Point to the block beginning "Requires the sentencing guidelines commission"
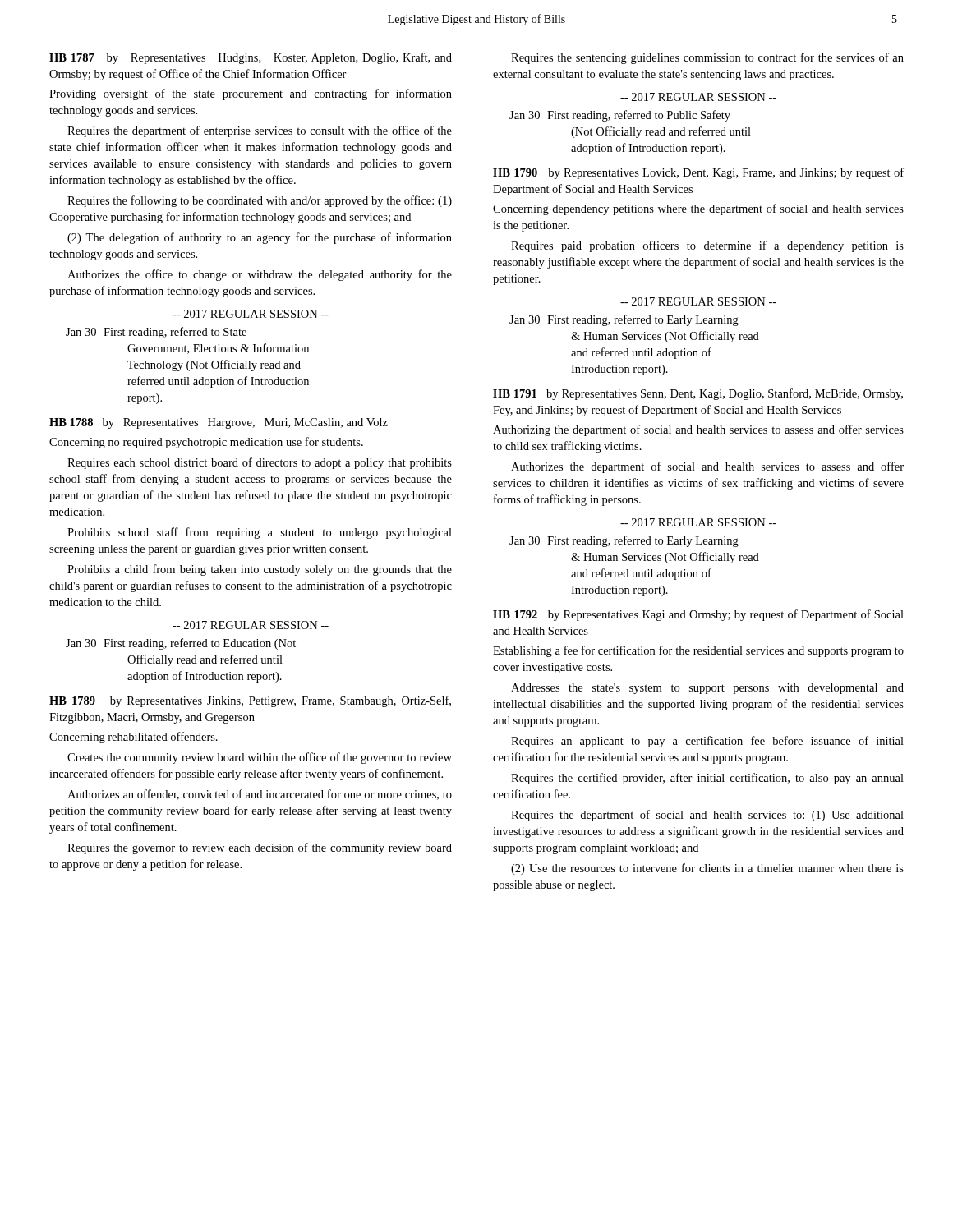Viewport: 953px width, 1232px height. (x=698, y=103)
